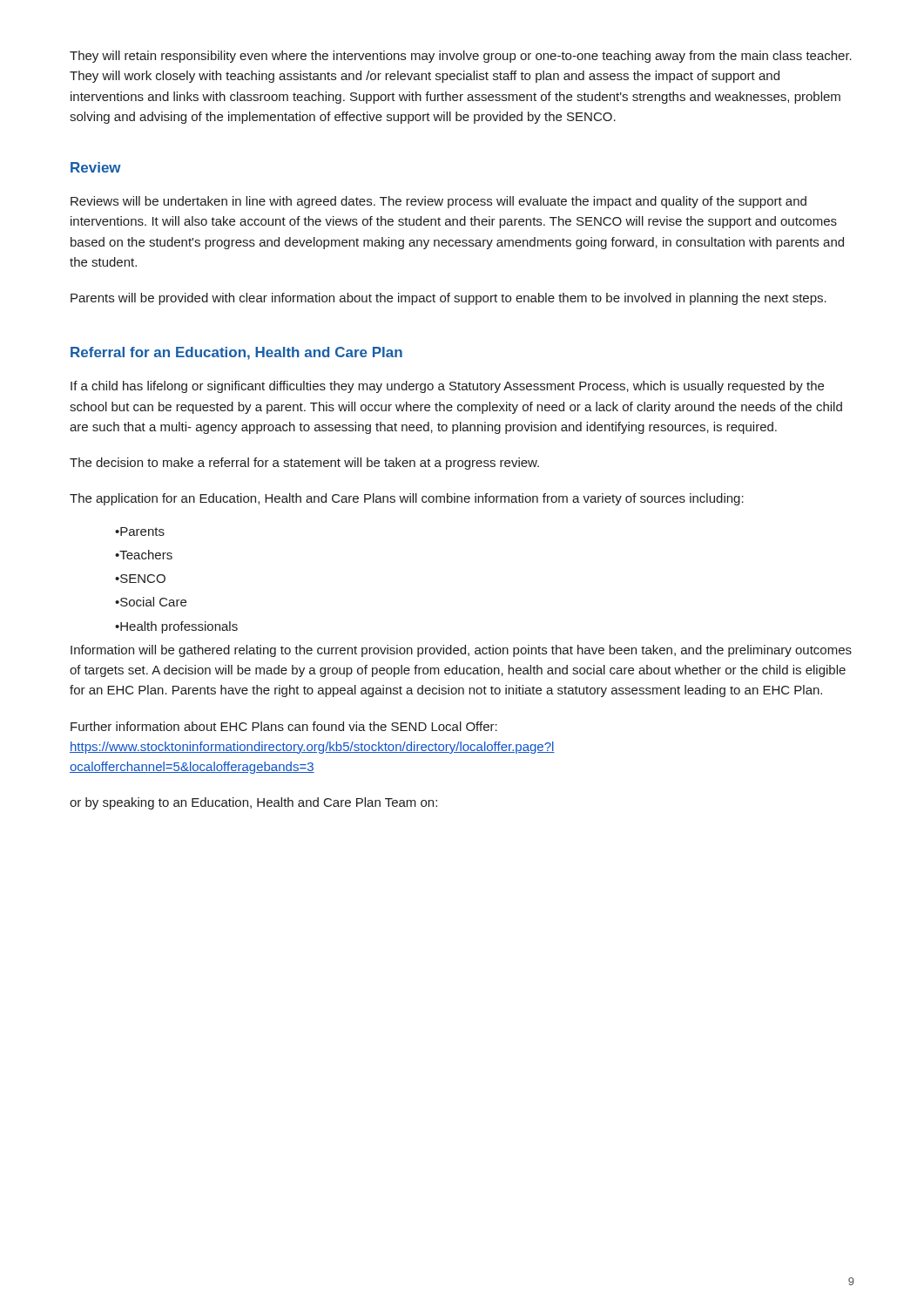This screenshot has width=924, height=1307.
Task: Click on the text block that says "They will retain"
Action: pyautogui.click(x=461, y=86)
